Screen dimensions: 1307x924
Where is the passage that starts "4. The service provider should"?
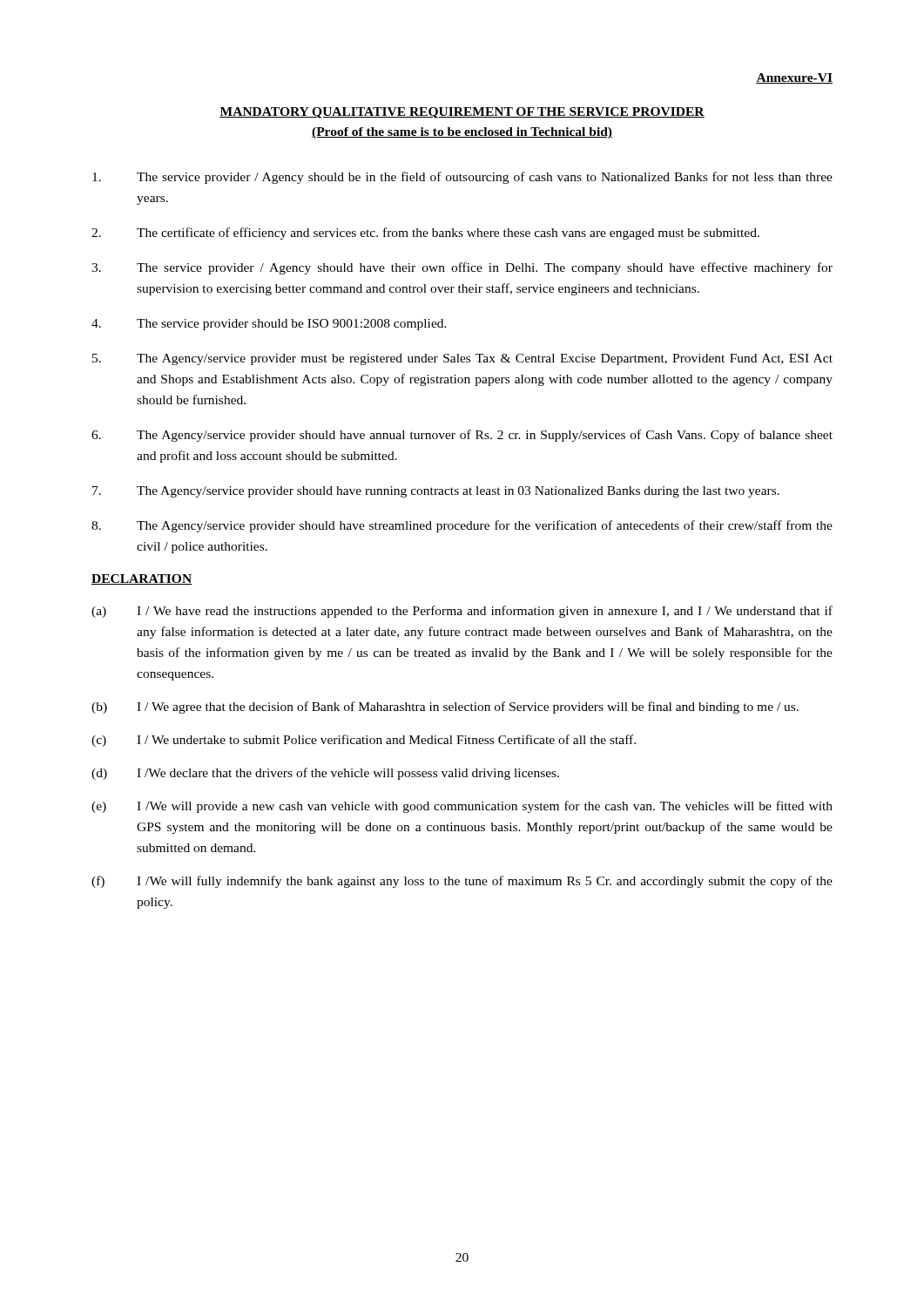269,325
